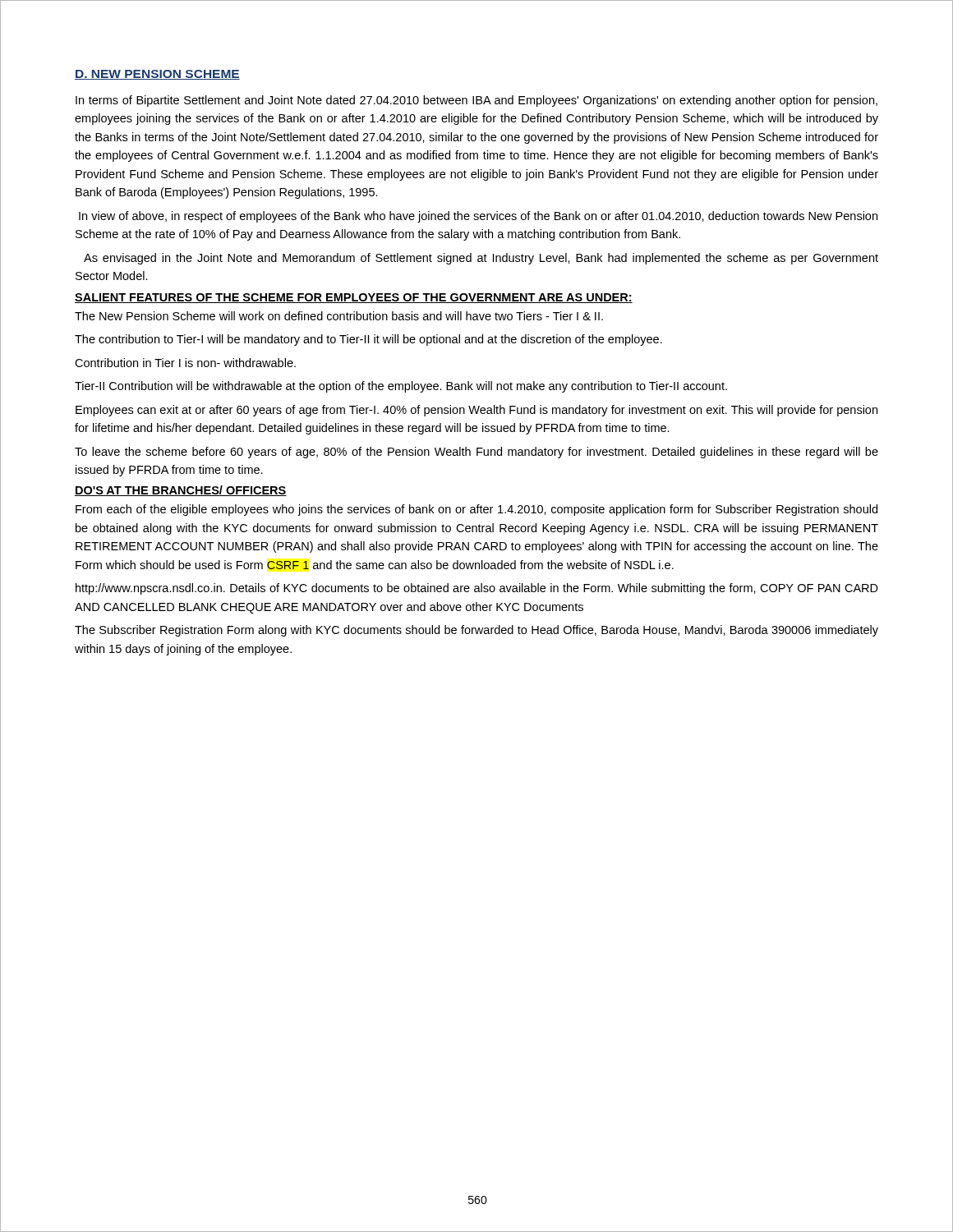The image size is (953, 1232).
Task: Find the section header with the text "DO'S AT THE BRANCHES/ OFFICERS"
Action: coord(180,491)
